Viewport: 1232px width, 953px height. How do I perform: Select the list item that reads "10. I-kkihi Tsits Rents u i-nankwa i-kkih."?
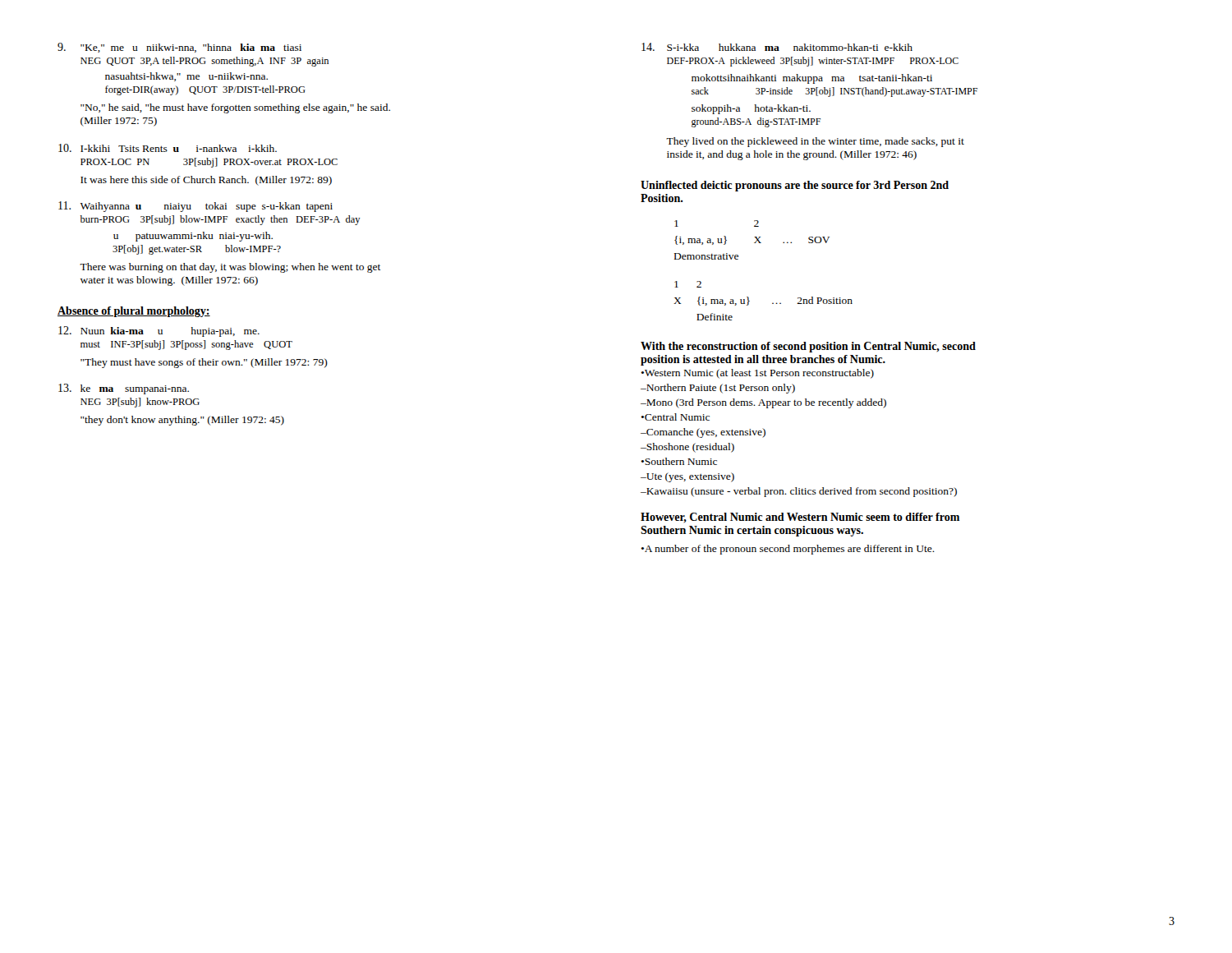coord(198,164)
